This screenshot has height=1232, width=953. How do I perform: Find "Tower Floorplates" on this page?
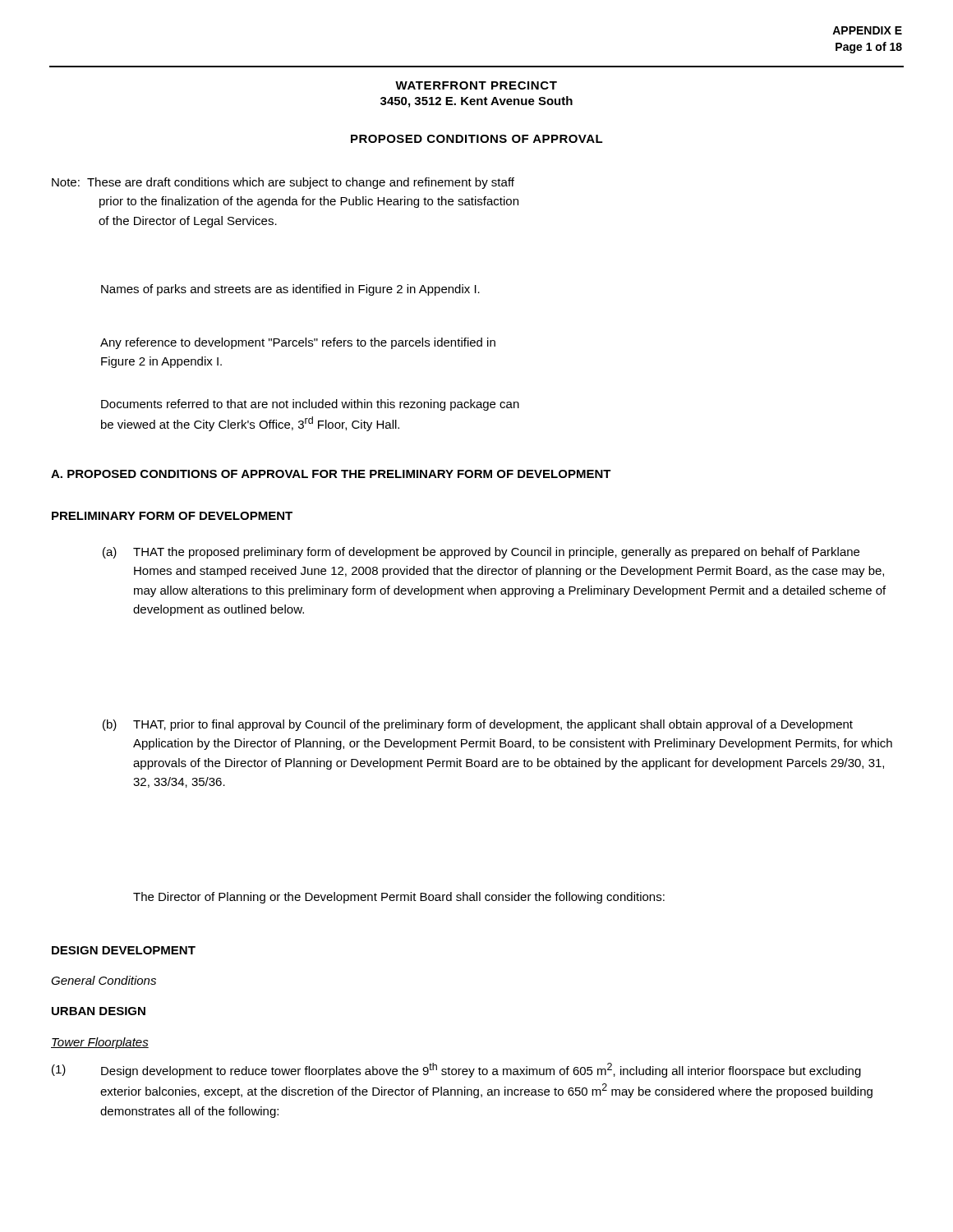click(100, 1042)
